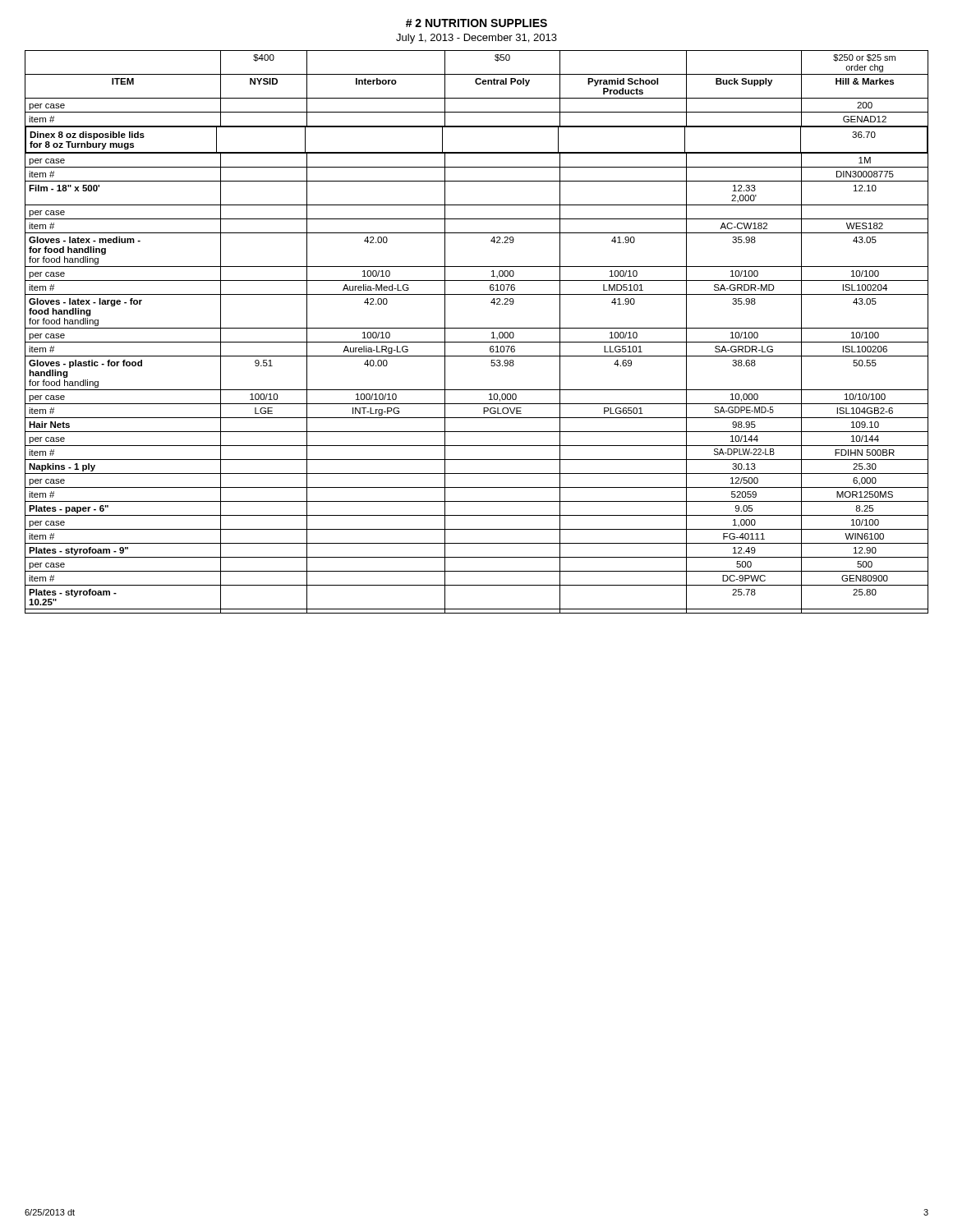This screenshot has width=953, height=1232.
Task: Locate the table with the text "item #"
Action: pyautogui.click(x=476, y=332)
